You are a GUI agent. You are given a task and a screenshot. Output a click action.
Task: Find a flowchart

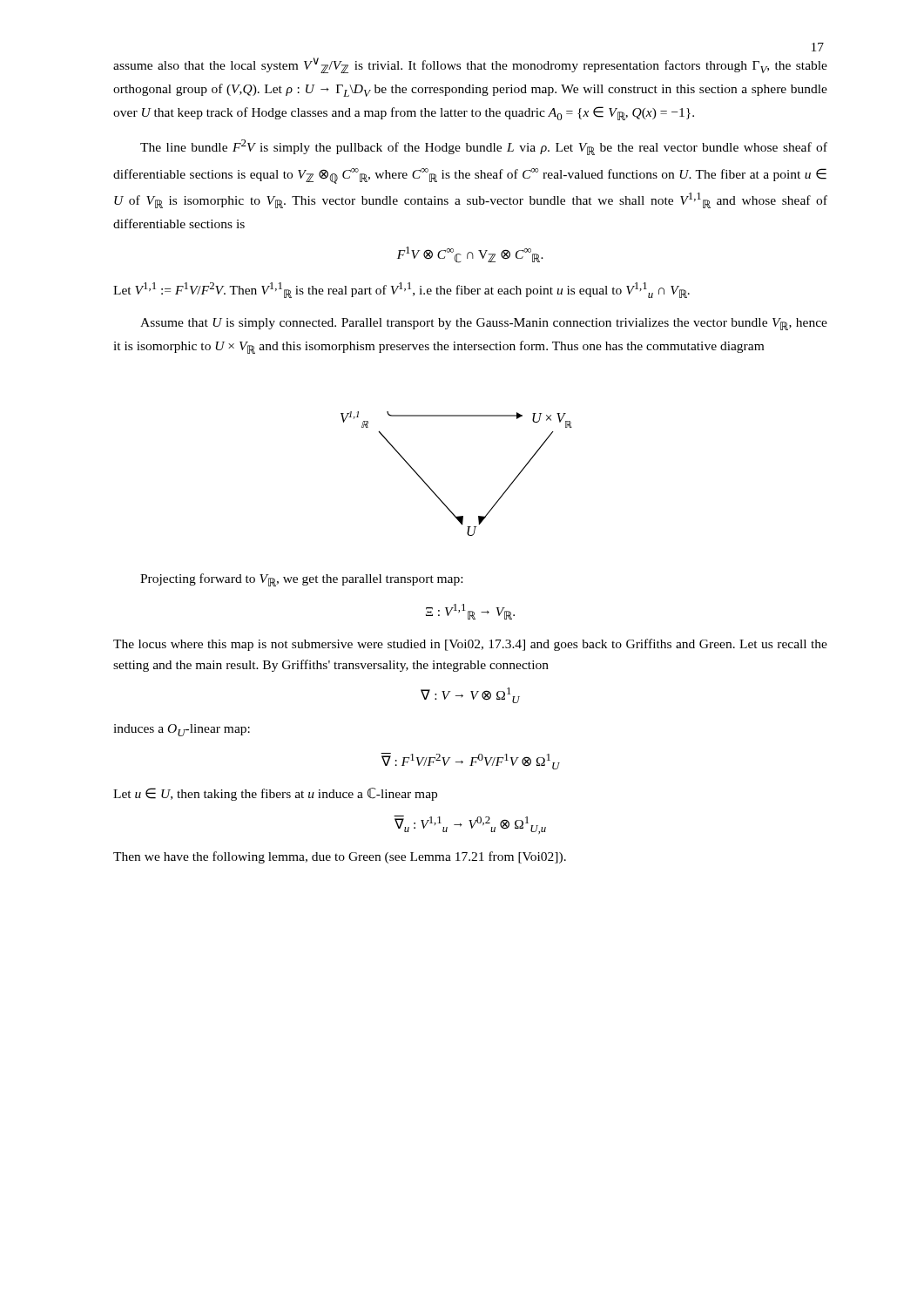pyautogui.click(x=470, y=464)
